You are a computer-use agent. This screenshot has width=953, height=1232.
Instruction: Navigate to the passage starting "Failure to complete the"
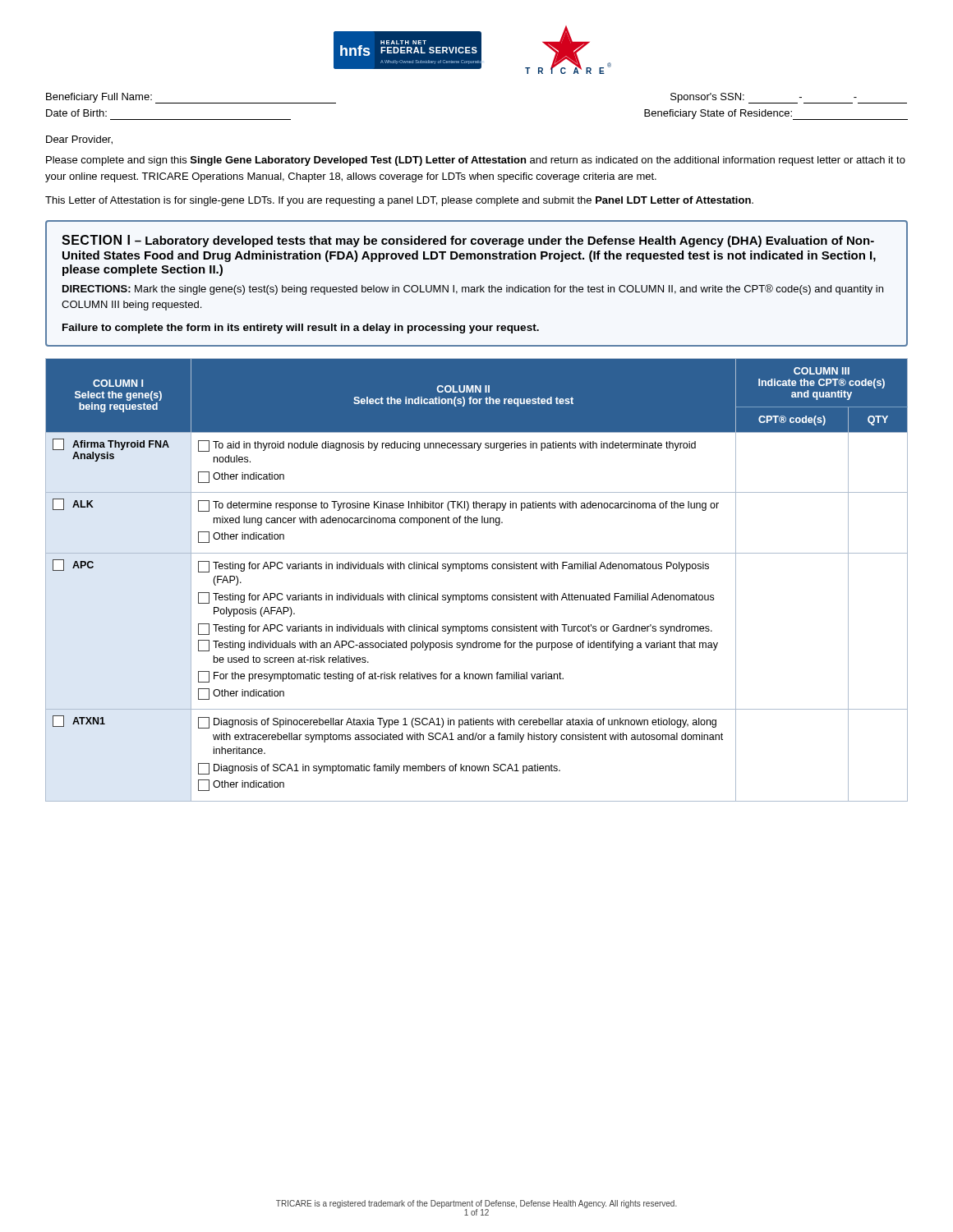tap(300, 327)
